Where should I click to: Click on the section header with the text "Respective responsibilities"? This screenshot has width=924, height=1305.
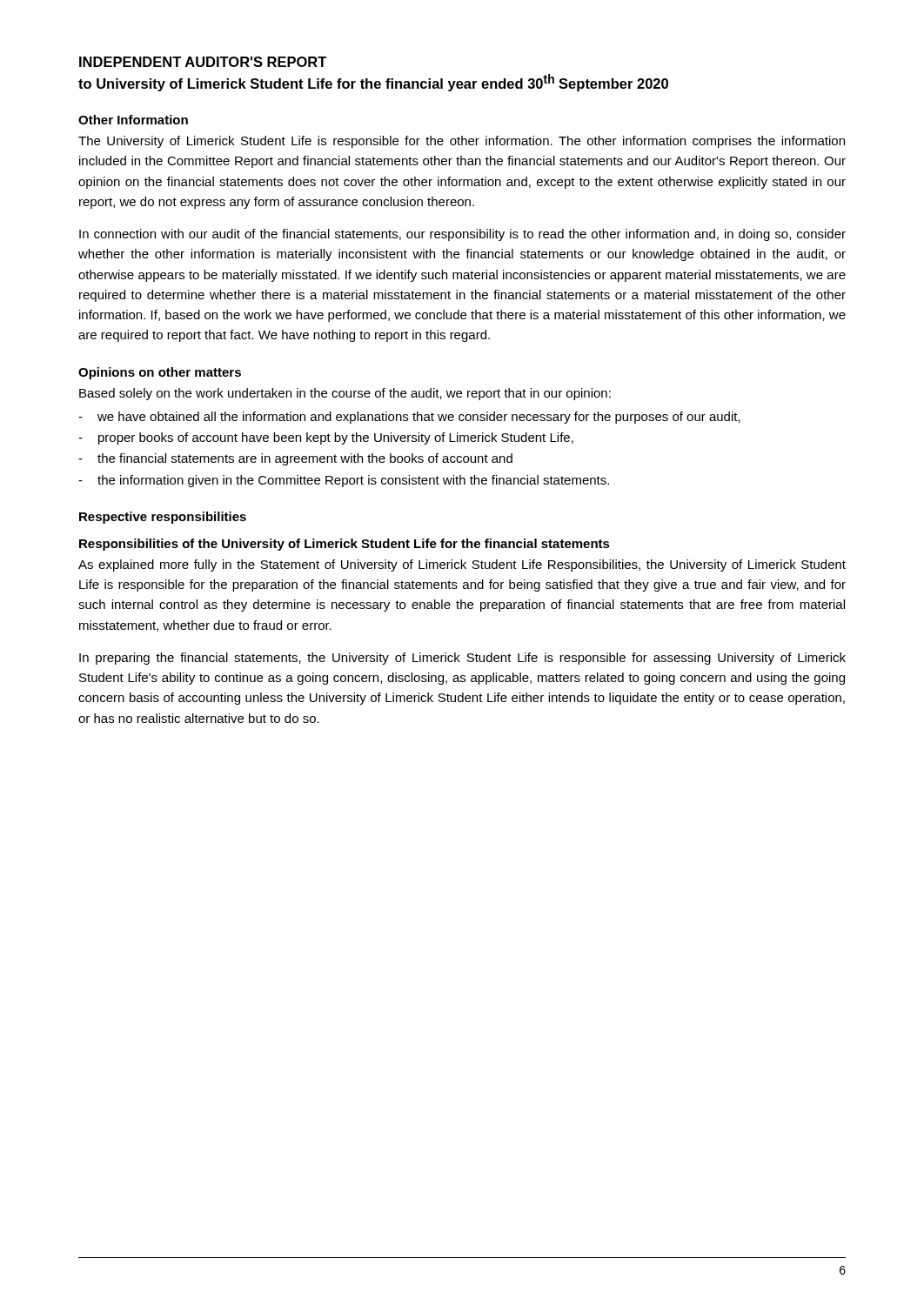tap(162, 516)
